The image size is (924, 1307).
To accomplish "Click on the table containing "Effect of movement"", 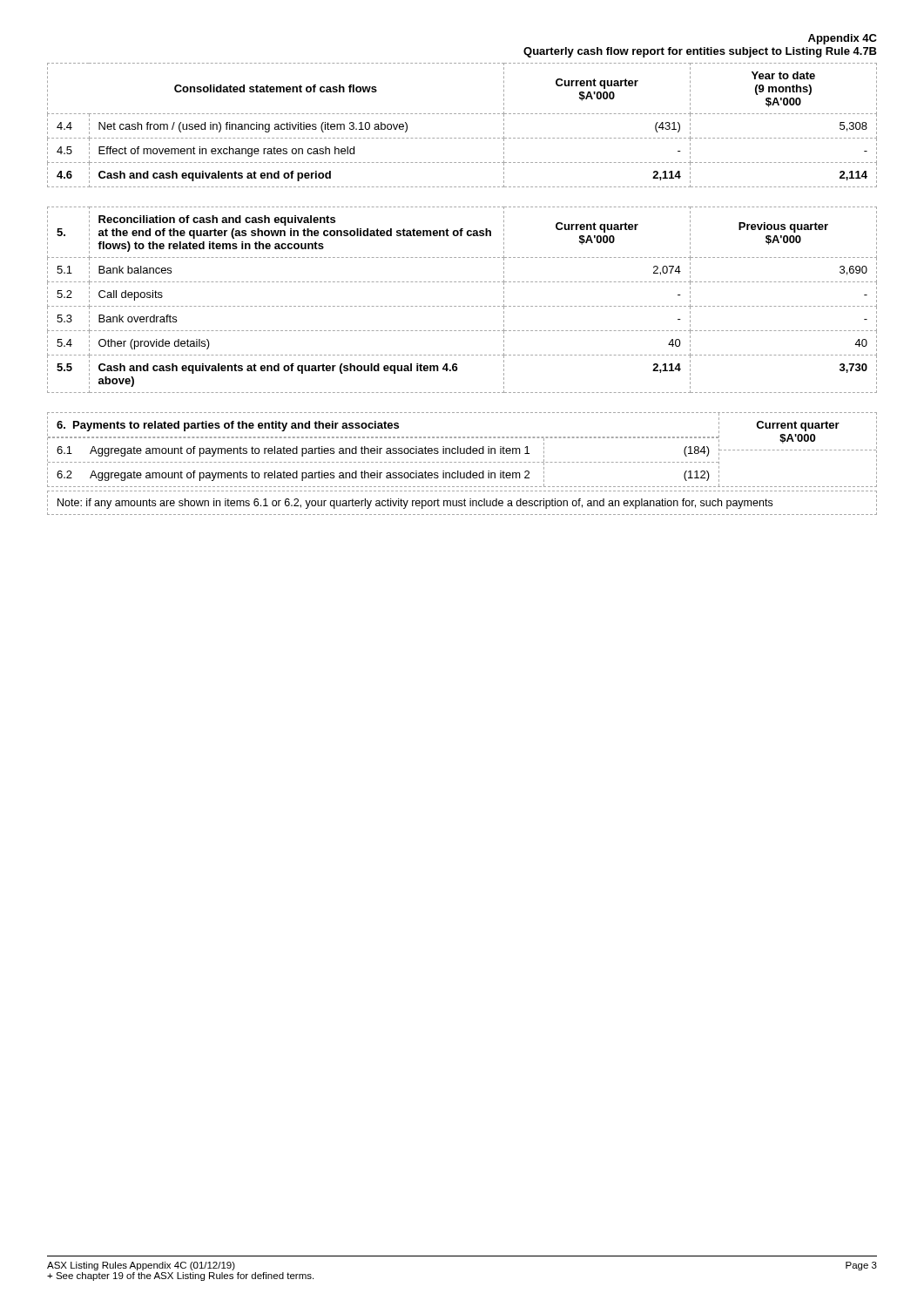I will click(x=462, y=125).
